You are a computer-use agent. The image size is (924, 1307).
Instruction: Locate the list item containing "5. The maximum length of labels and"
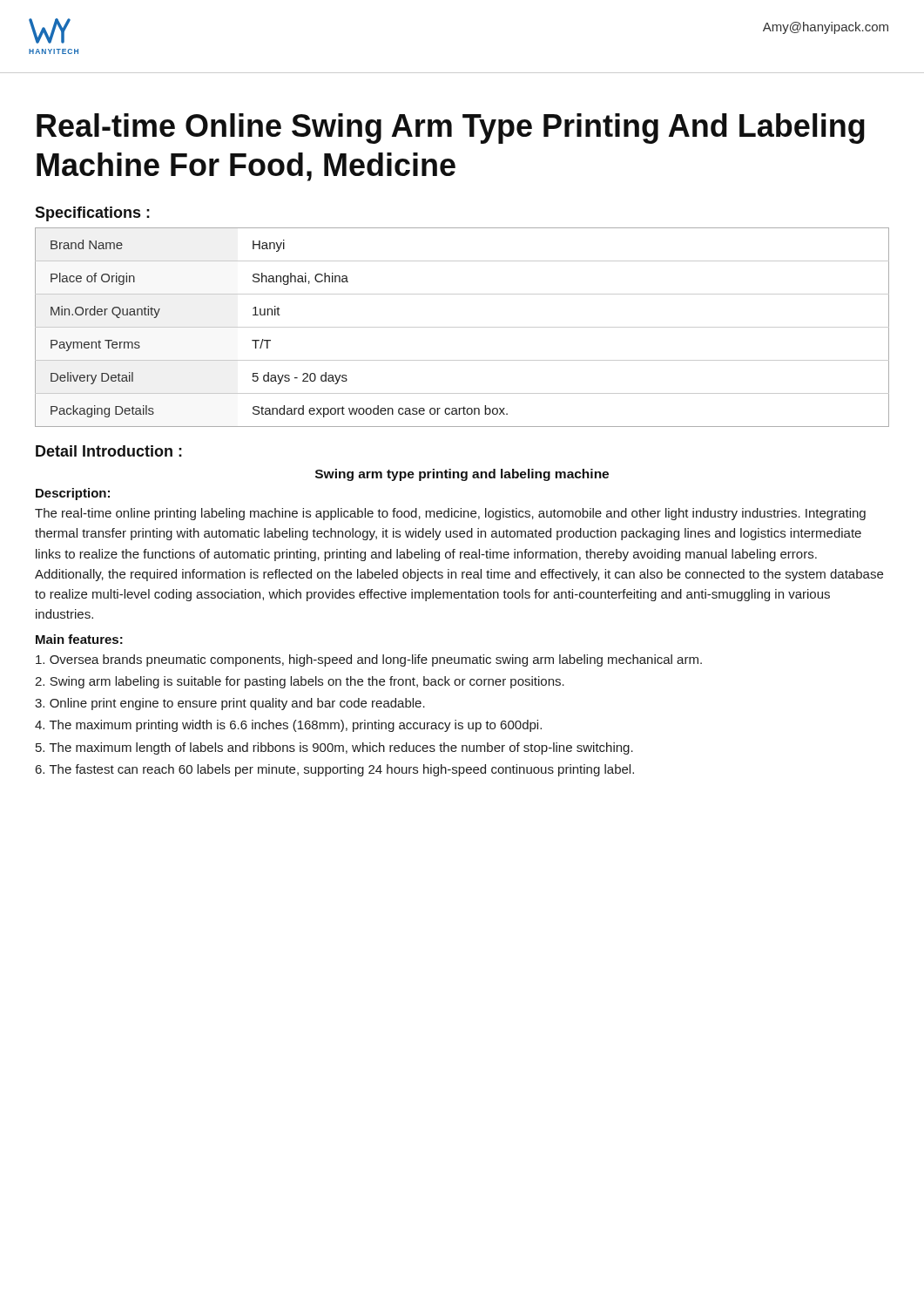(334, 747)
